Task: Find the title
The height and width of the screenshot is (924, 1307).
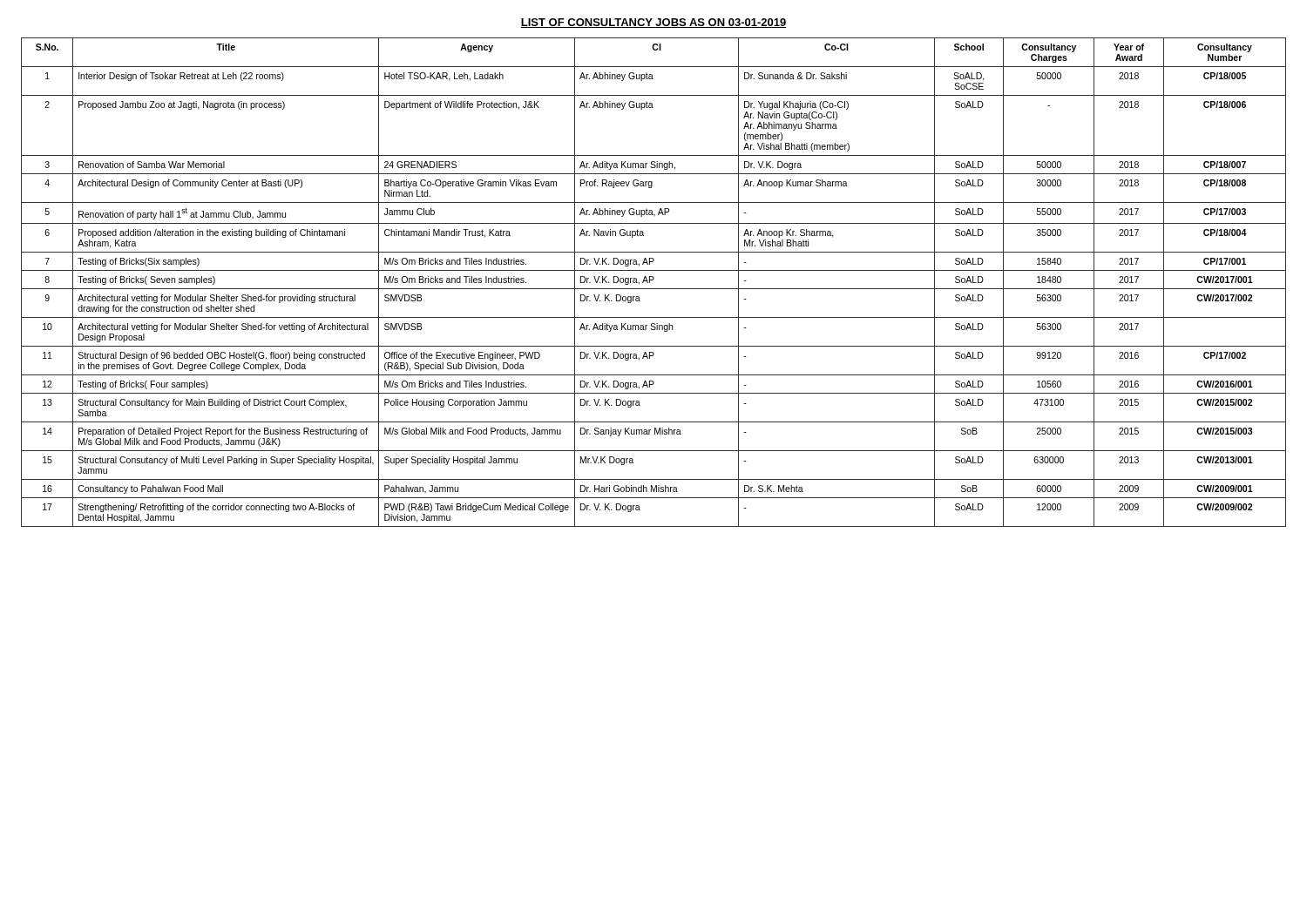Action: click(654, 22)
